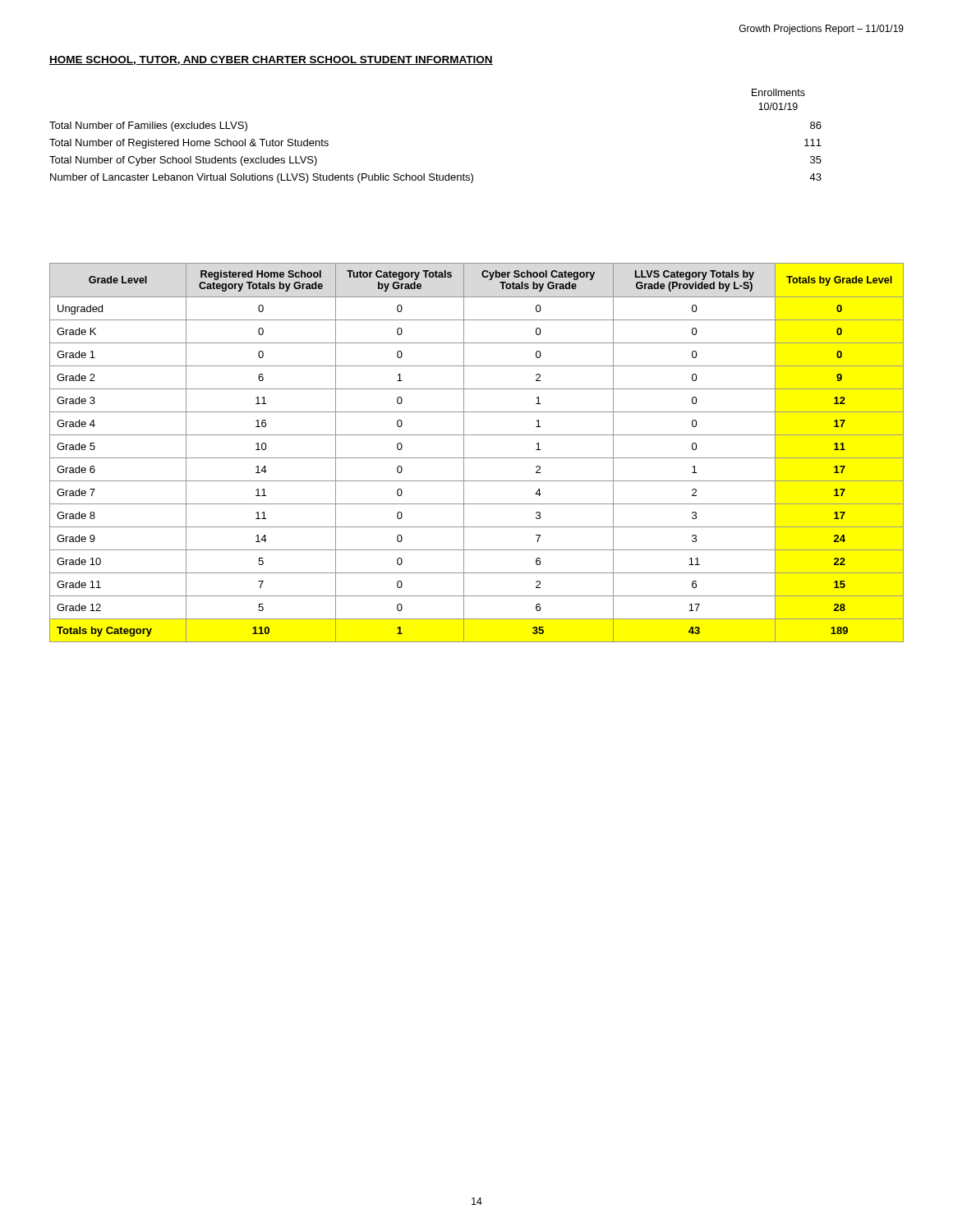Locate the table
Image resolution: width=953 pixels, height=1232 pixels.
click(x=476, y=453)
